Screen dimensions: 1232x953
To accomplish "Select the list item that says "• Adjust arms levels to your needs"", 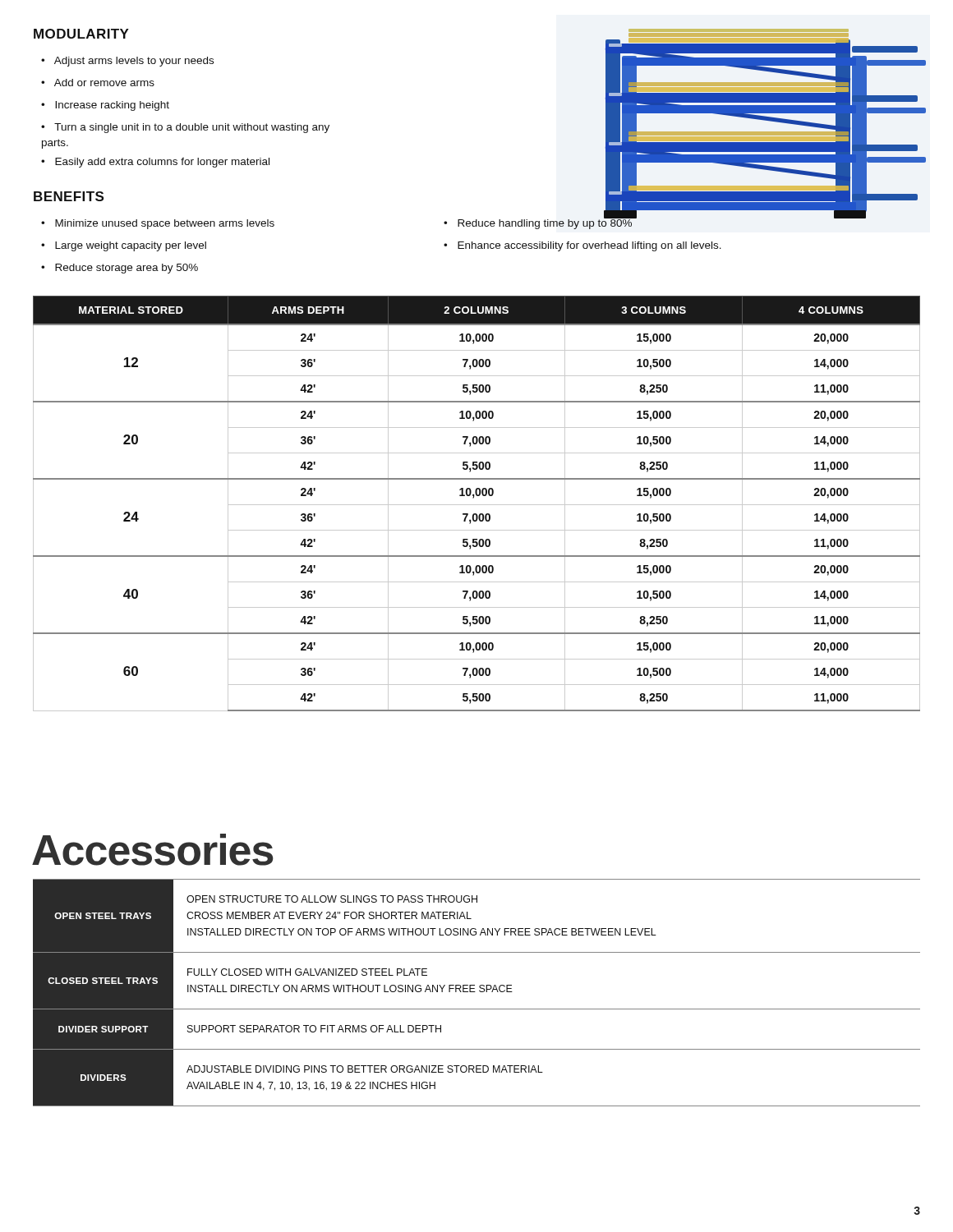I will [128, 60].
